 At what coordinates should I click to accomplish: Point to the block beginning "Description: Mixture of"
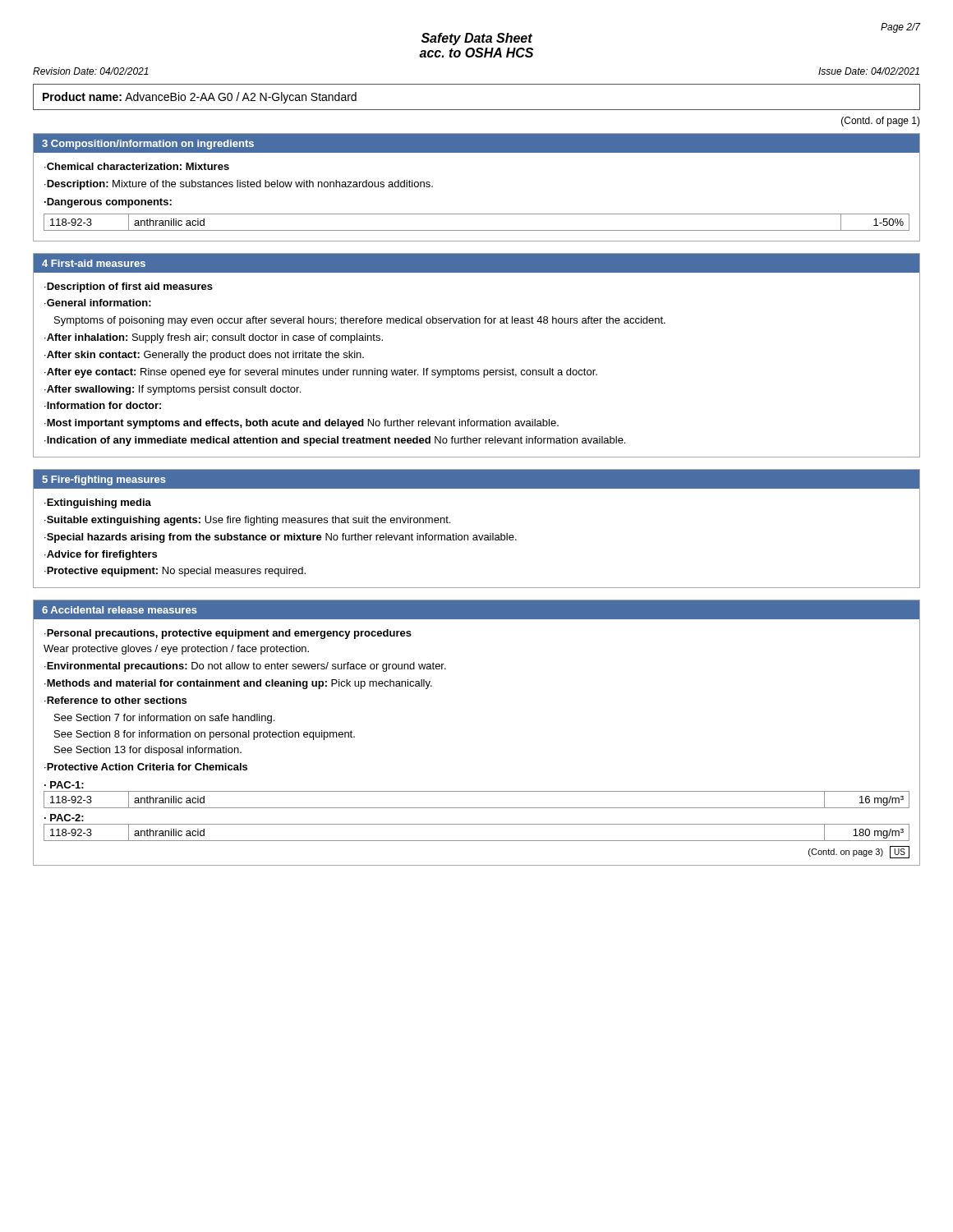[x=240, y=183]
